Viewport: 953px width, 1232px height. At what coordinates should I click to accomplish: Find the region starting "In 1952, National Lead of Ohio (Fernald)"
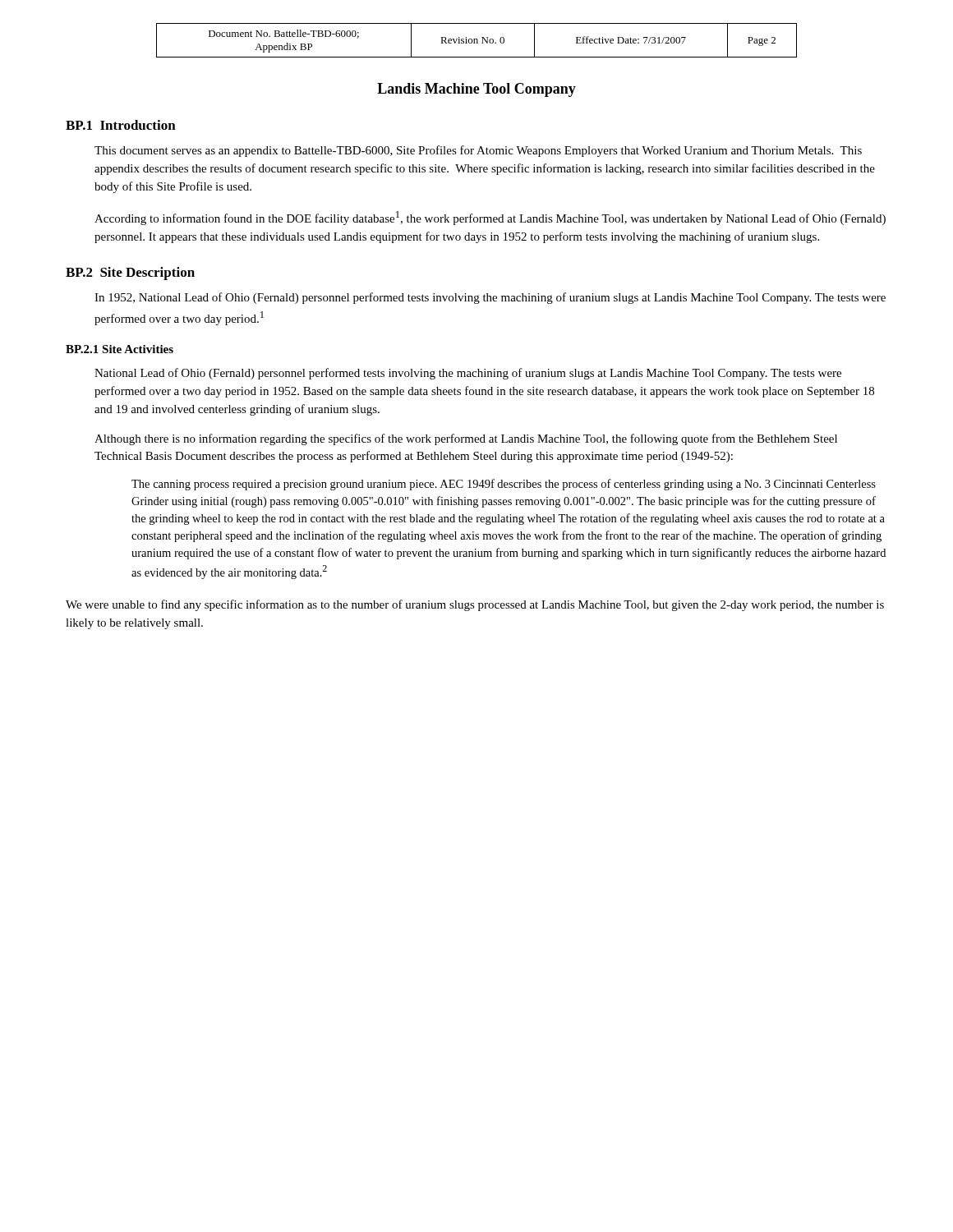490,308
